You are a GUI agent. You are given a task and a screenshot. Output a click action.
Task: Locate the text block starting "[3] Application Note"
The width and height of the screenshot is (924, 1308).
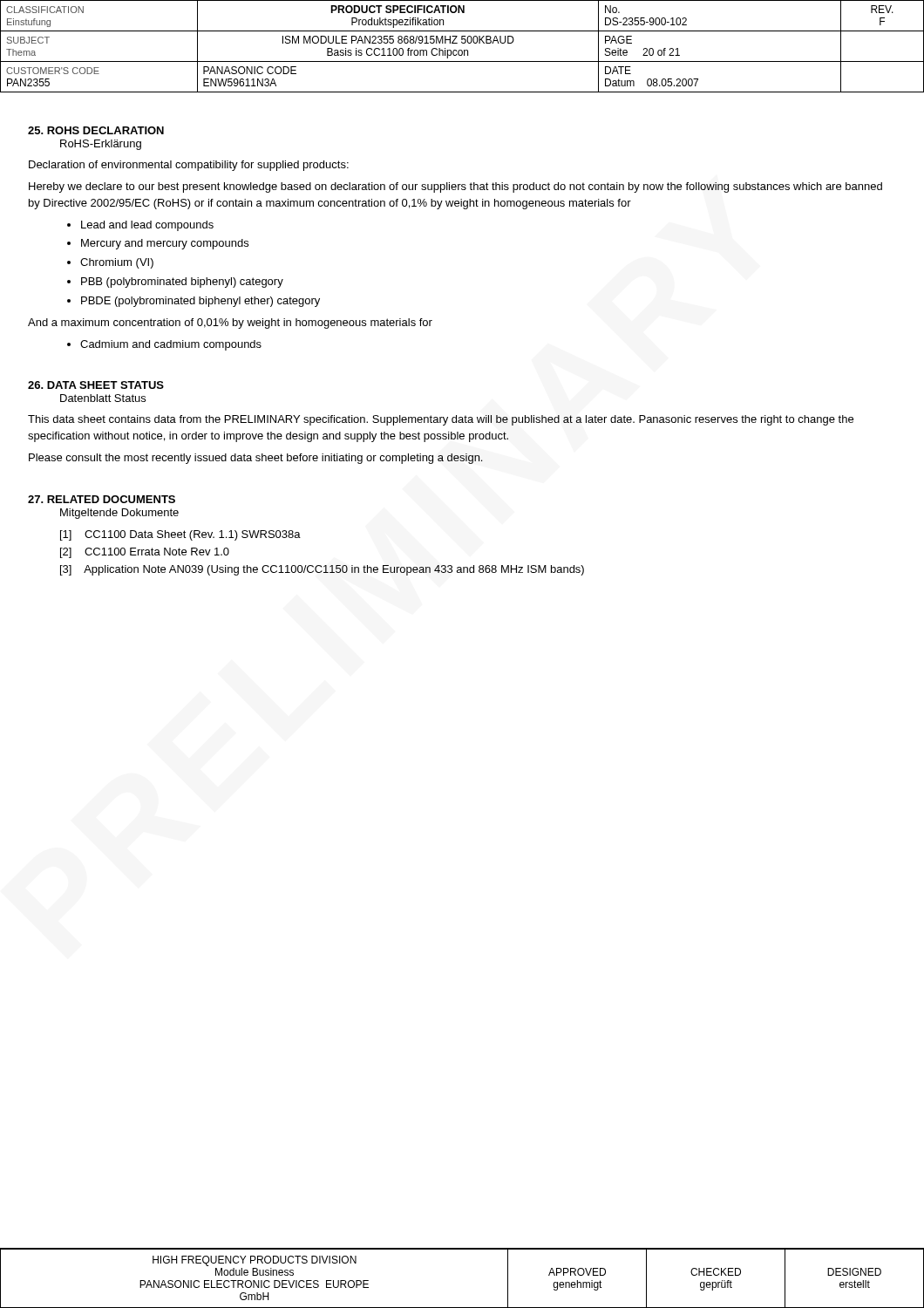pyautogui.click(x=322, y=569)
